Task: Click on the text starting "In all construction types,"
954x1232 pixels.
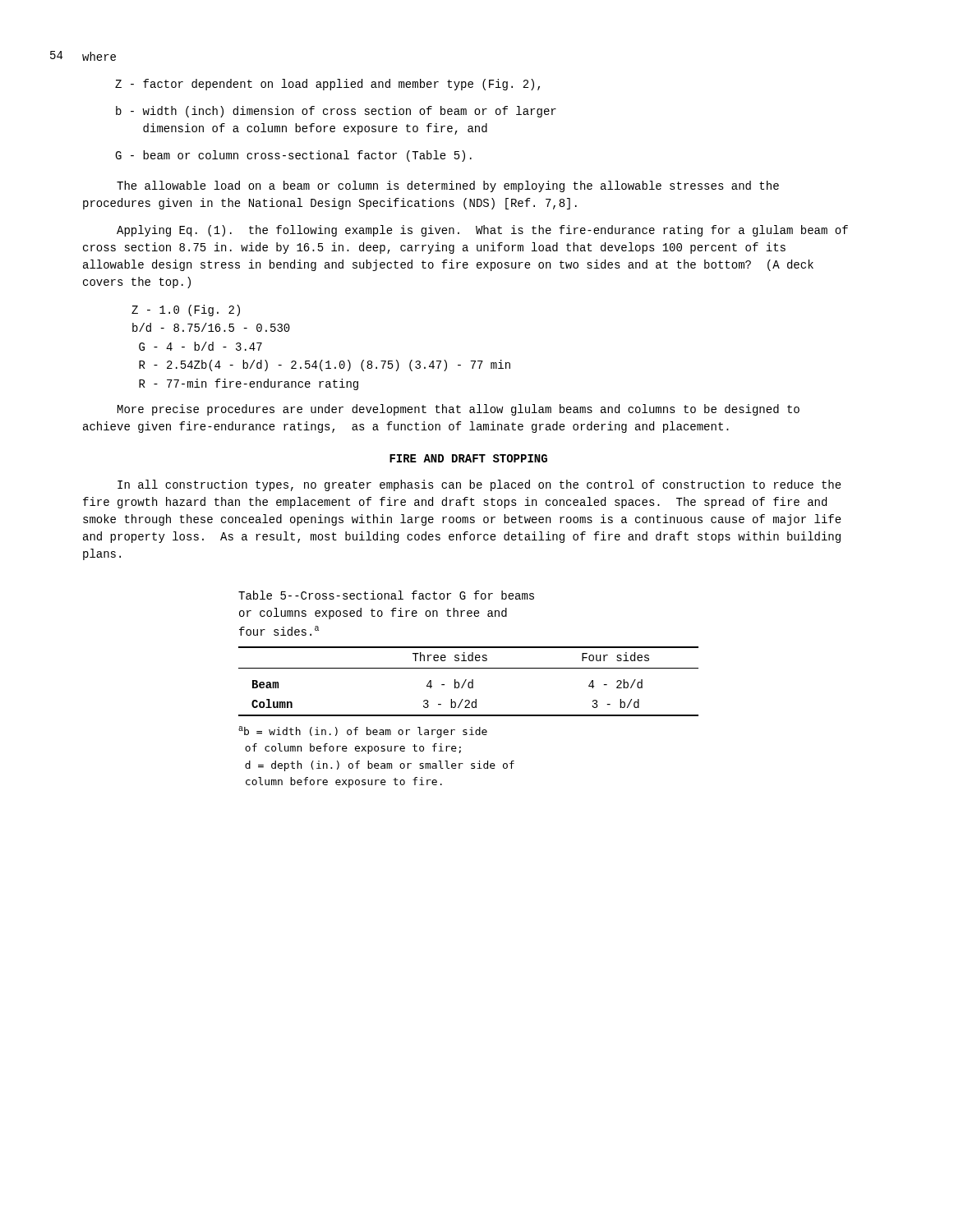Action: click(x=462, y=520)
